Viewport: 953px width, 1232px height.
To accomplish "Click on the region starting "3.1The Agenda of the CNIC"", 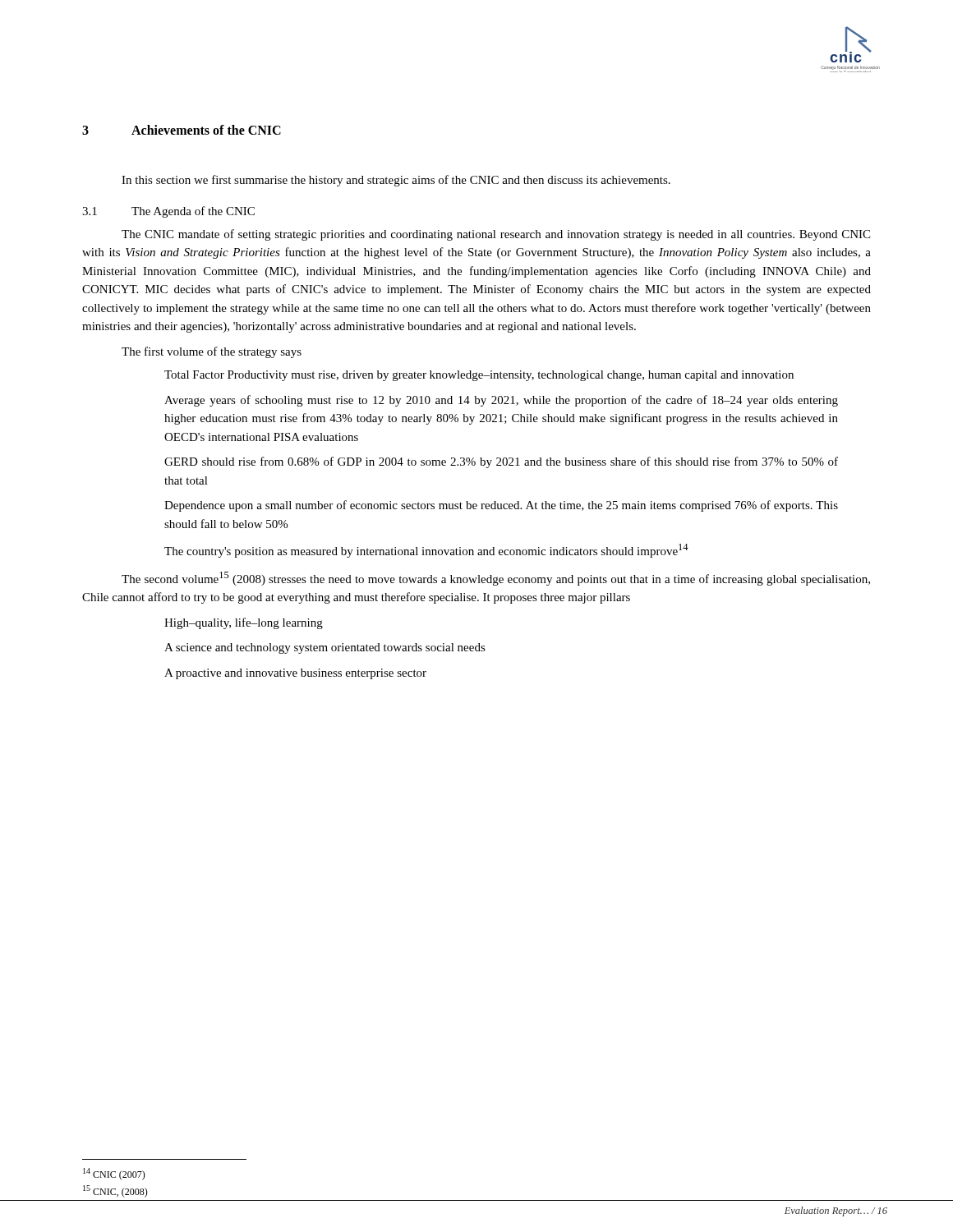I will click(x=169, y=211).
